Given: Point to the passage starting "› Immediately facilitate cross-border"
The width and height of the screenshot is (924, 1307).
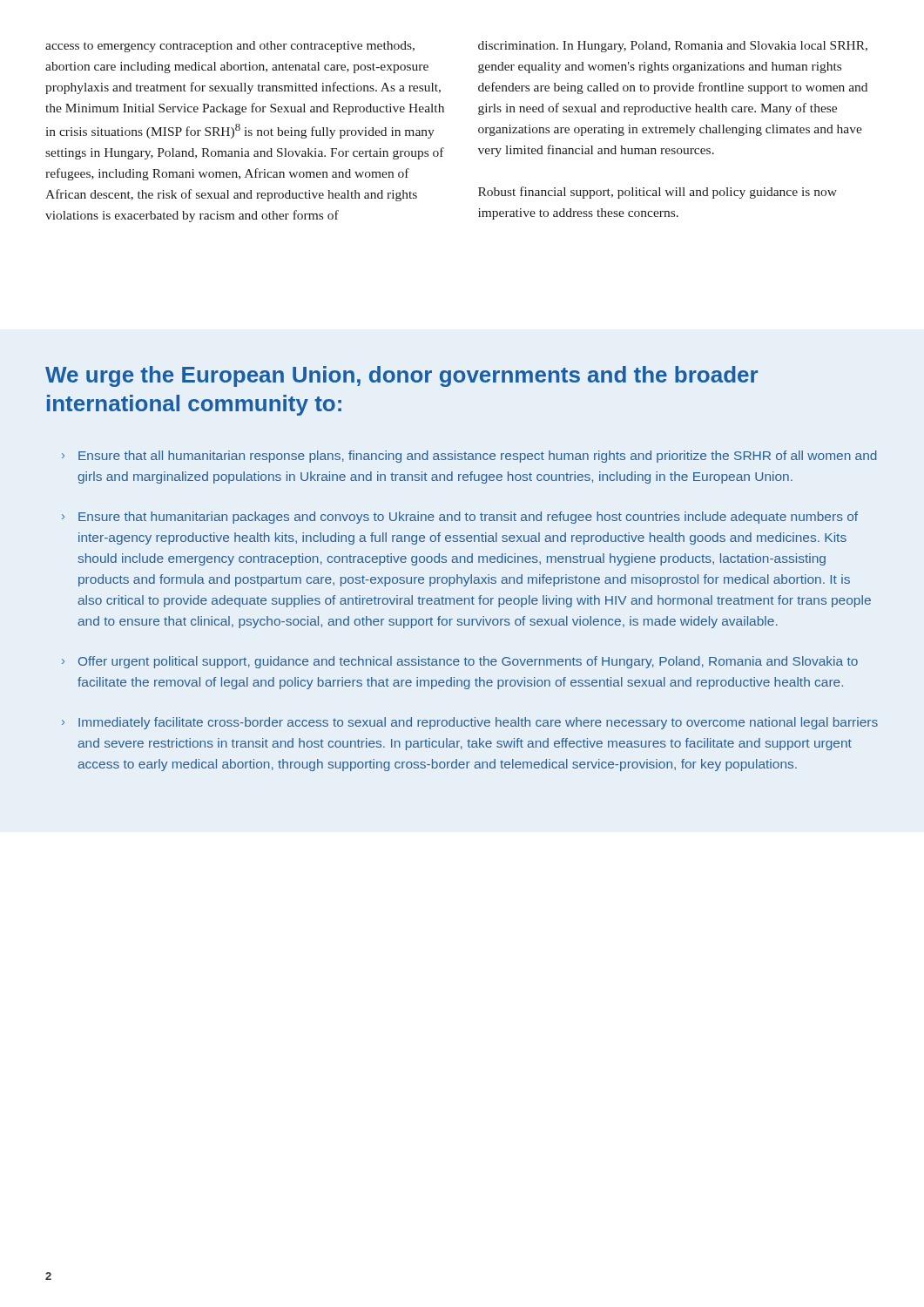Looking at the screenshot, I should [470, 743].
